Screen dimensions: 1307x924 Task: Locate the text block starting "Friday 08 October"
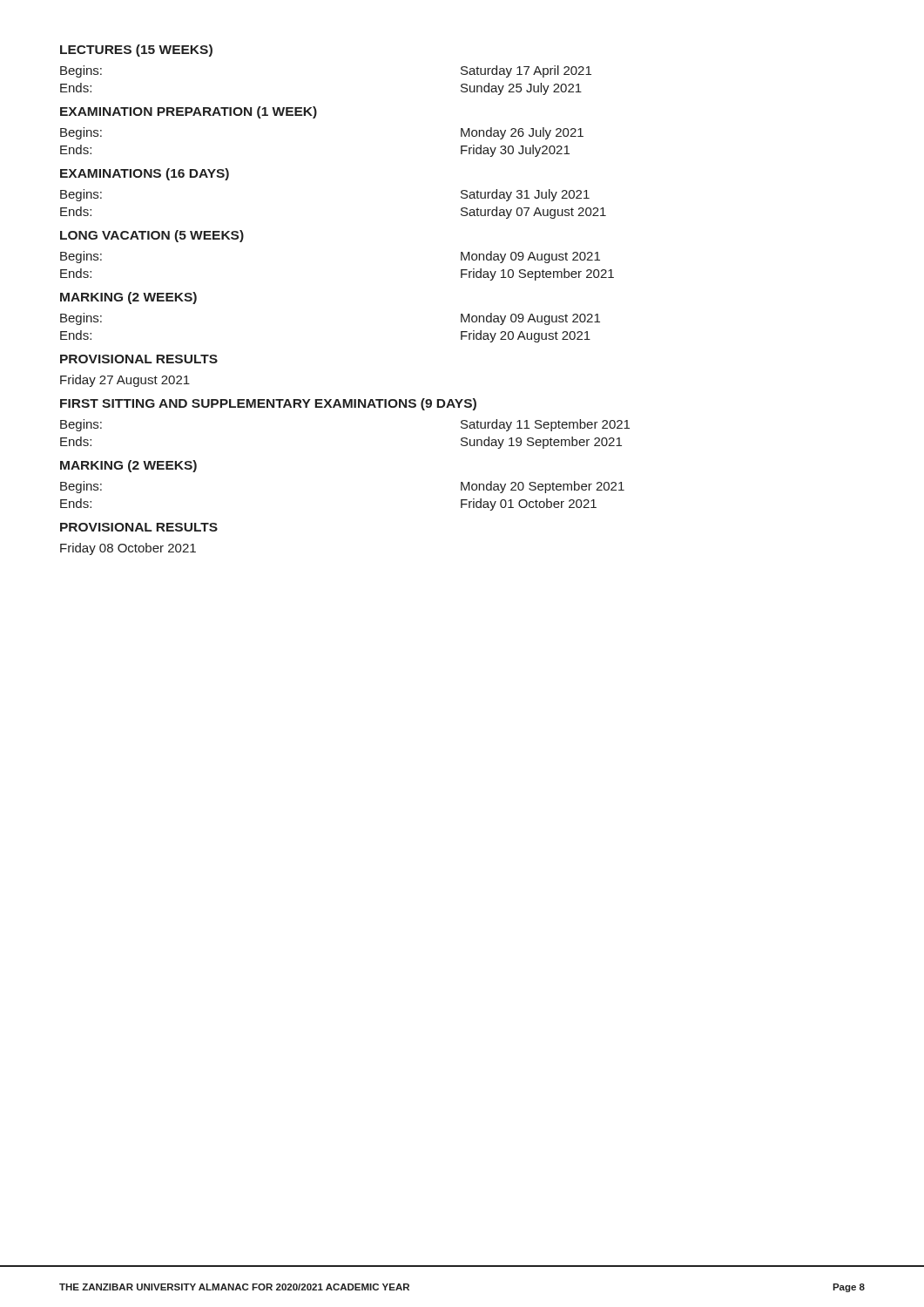128,548
